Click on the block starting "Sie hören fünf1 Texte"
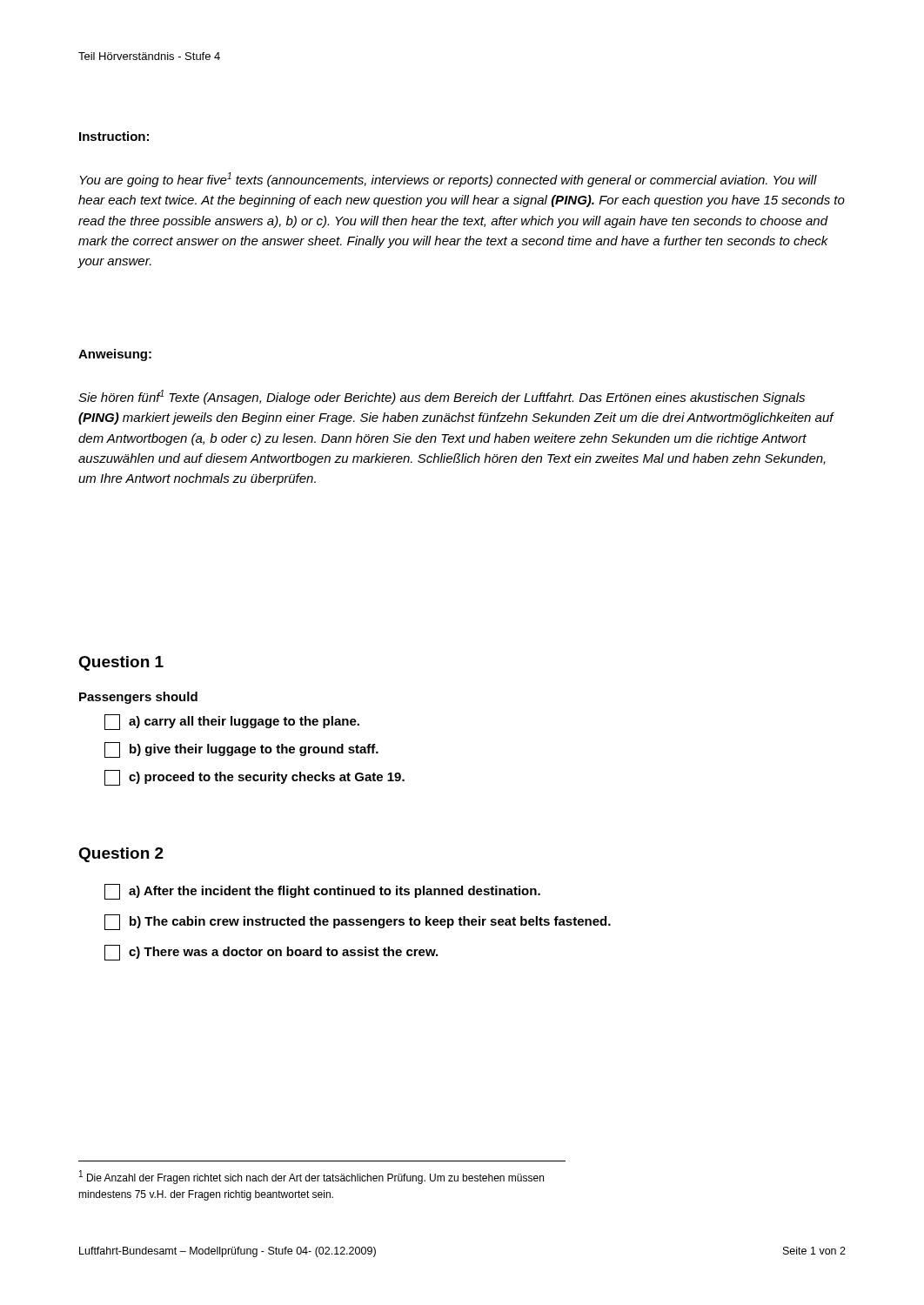 (x=462, y=438)
